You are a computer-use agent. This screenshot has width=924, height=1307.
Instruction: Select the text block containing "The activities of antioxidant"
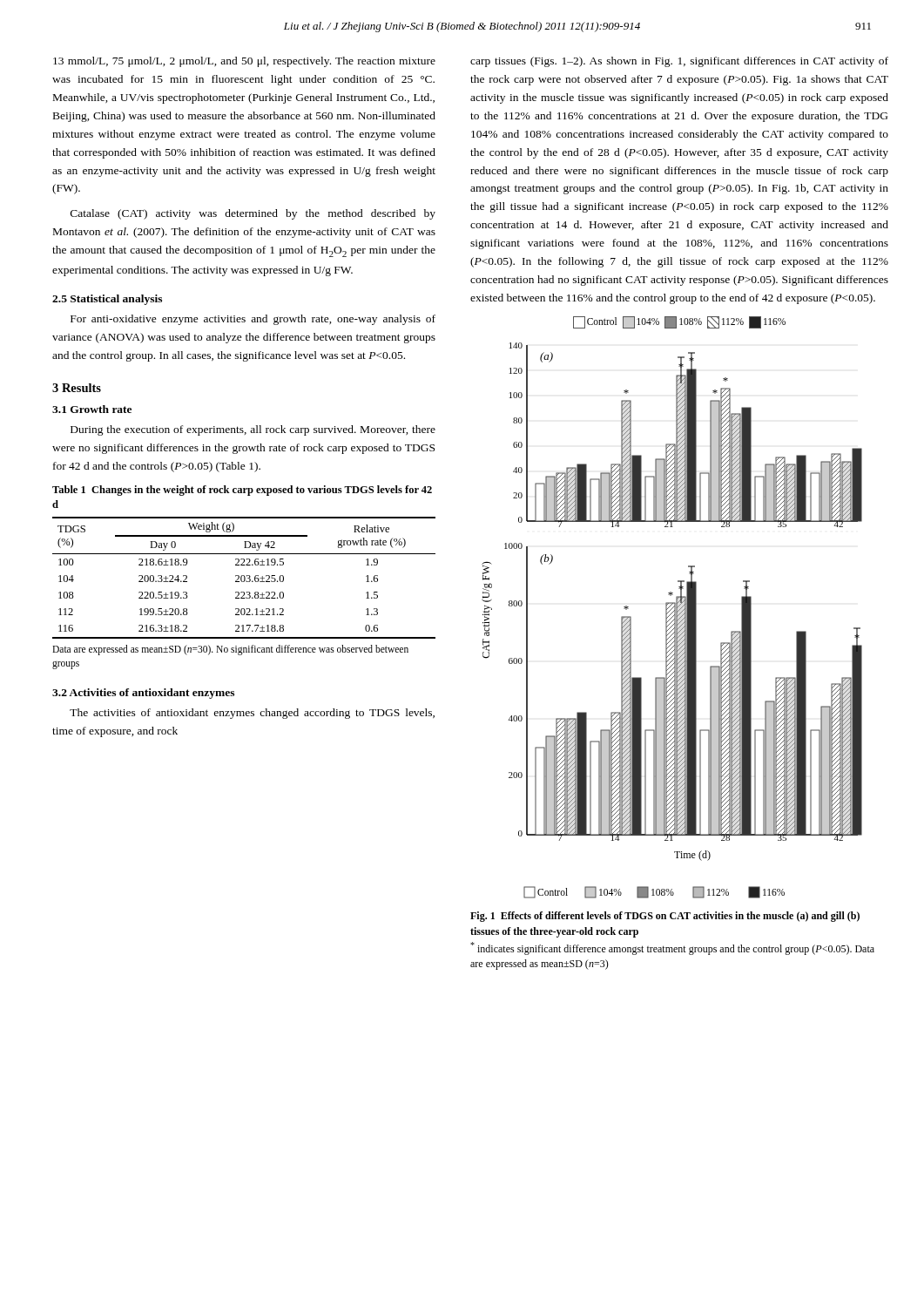point(244,722)
